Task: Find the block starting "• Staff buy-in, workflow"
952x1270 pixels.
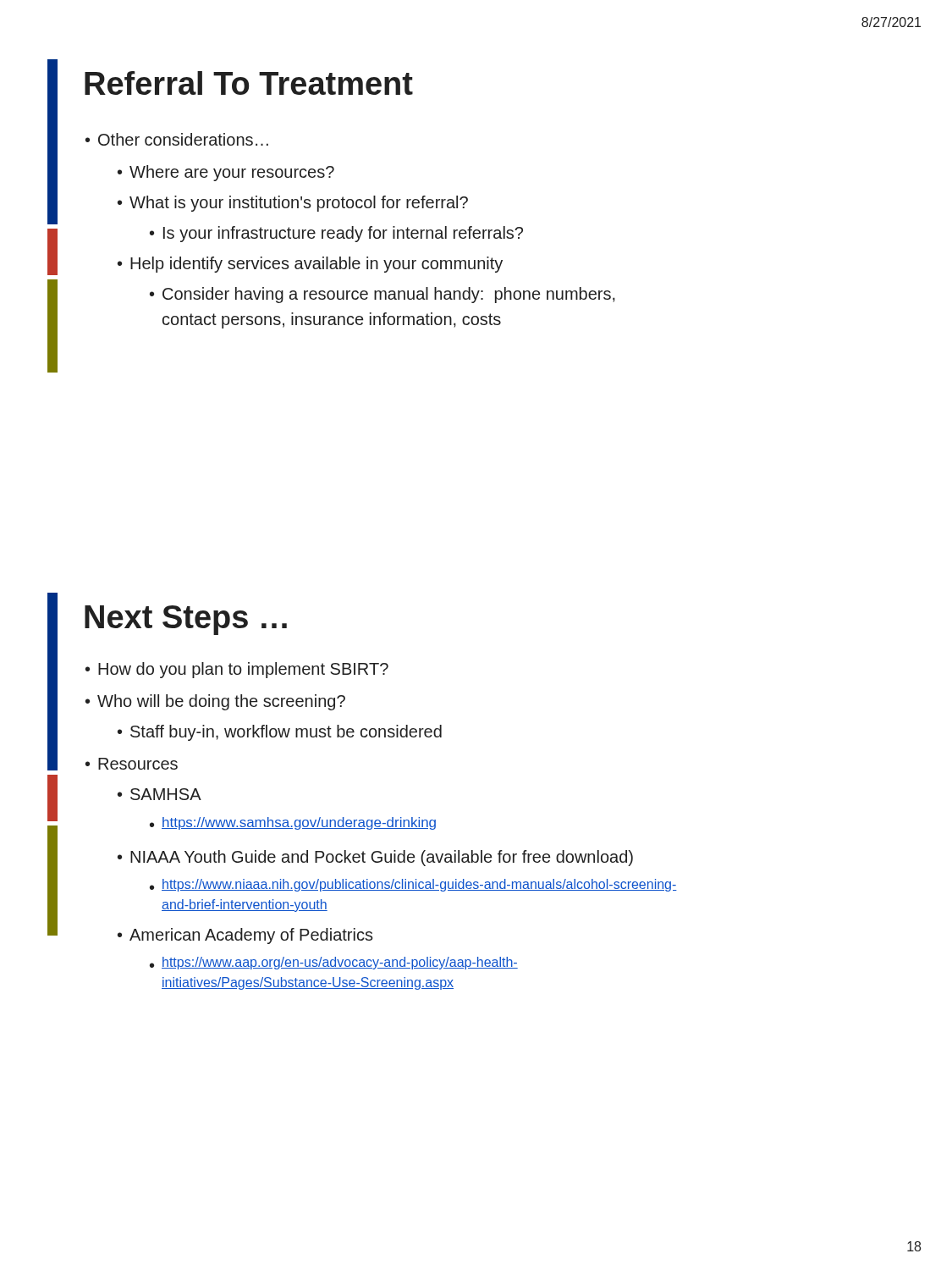Action: 280,732
